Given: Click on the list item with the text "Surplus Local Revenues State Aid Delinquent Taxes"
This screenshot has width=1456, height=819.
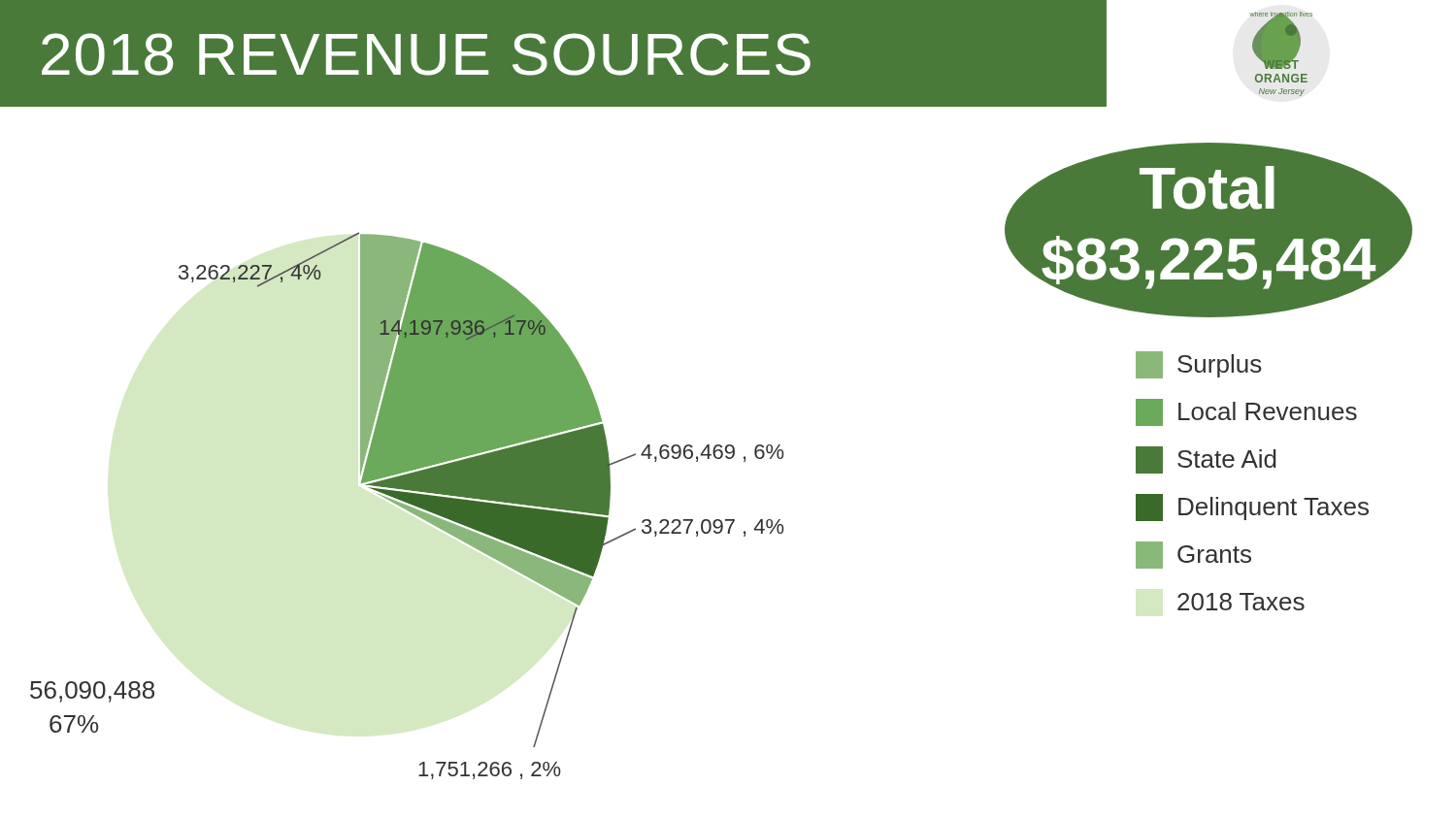Looking at the screenshot, I should 1199,365.
